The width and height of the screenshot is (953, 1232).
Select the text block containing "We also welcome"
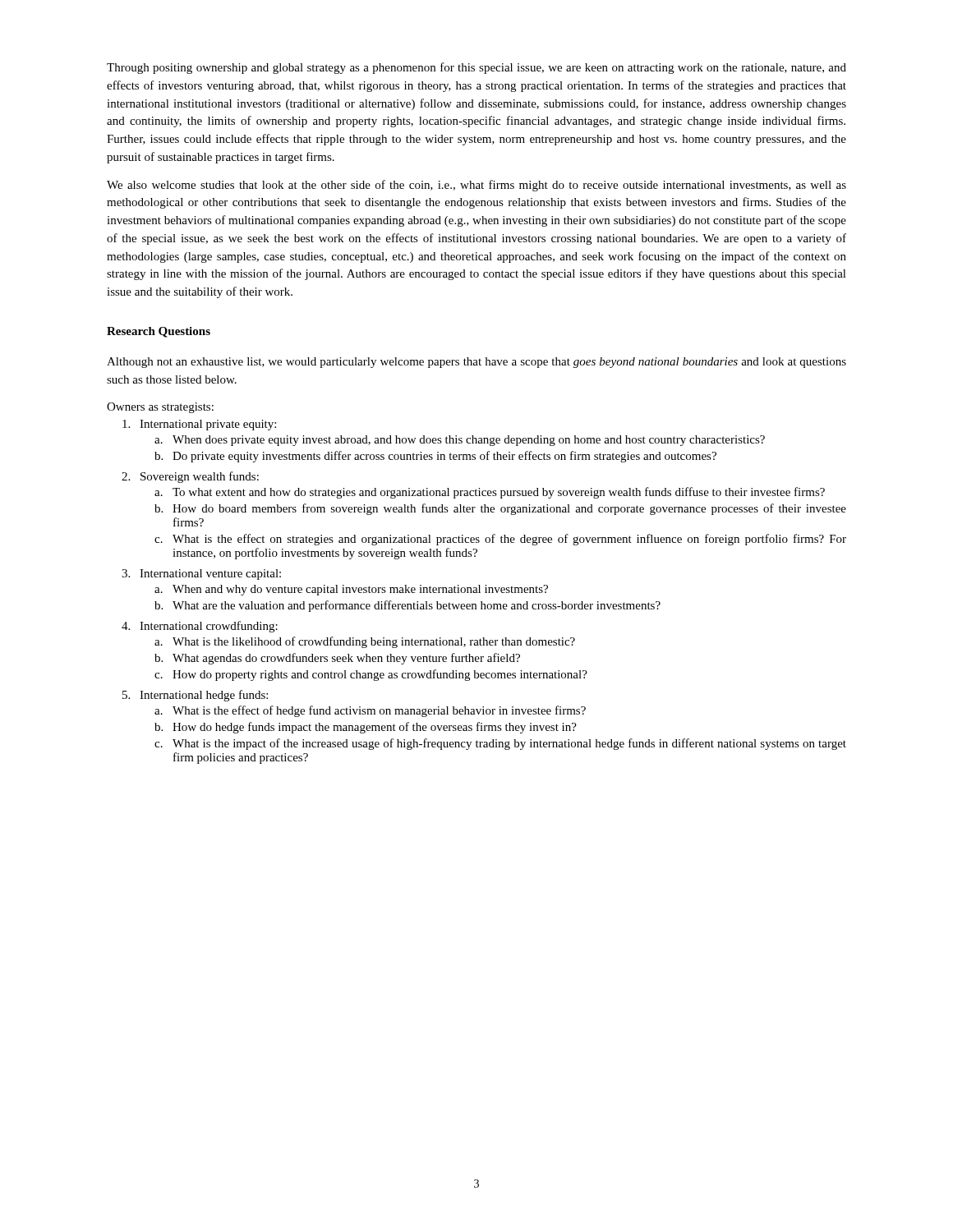tap(476, 238)
